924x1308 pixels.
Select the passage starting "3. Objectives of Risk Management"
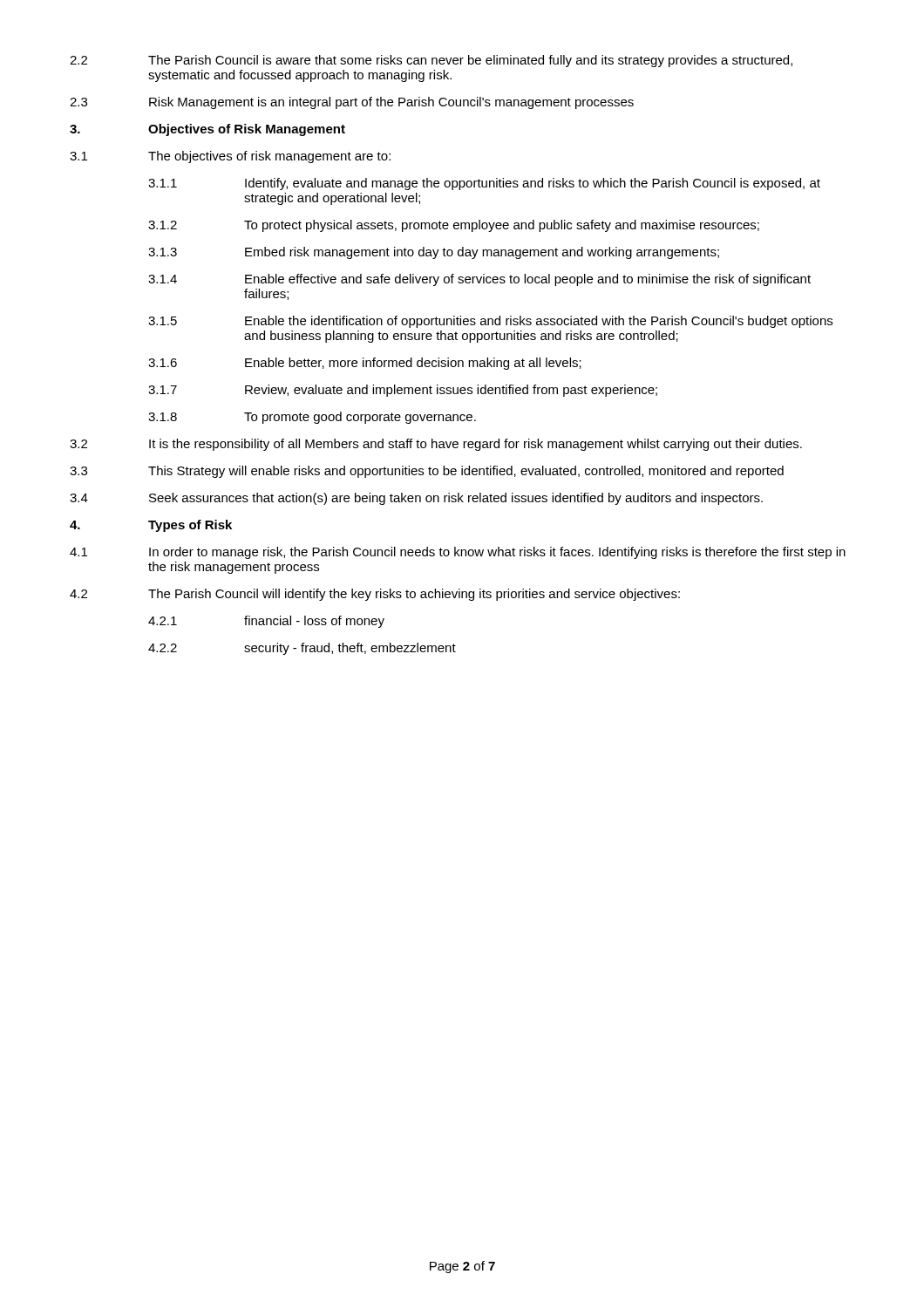point(207,129)
